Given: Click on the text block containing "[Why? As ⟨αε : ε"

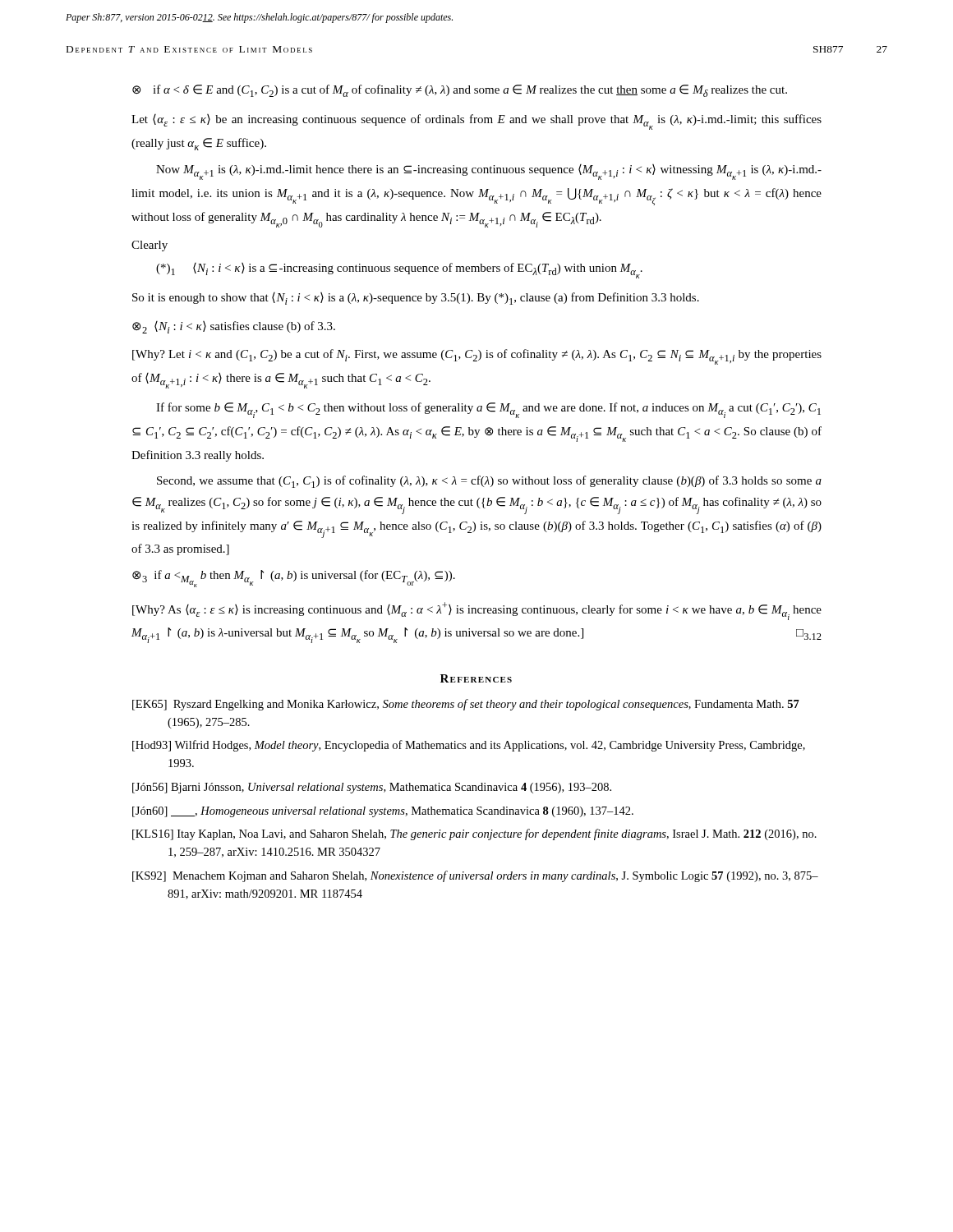Looking at the screenshot, I should (476, 622).
